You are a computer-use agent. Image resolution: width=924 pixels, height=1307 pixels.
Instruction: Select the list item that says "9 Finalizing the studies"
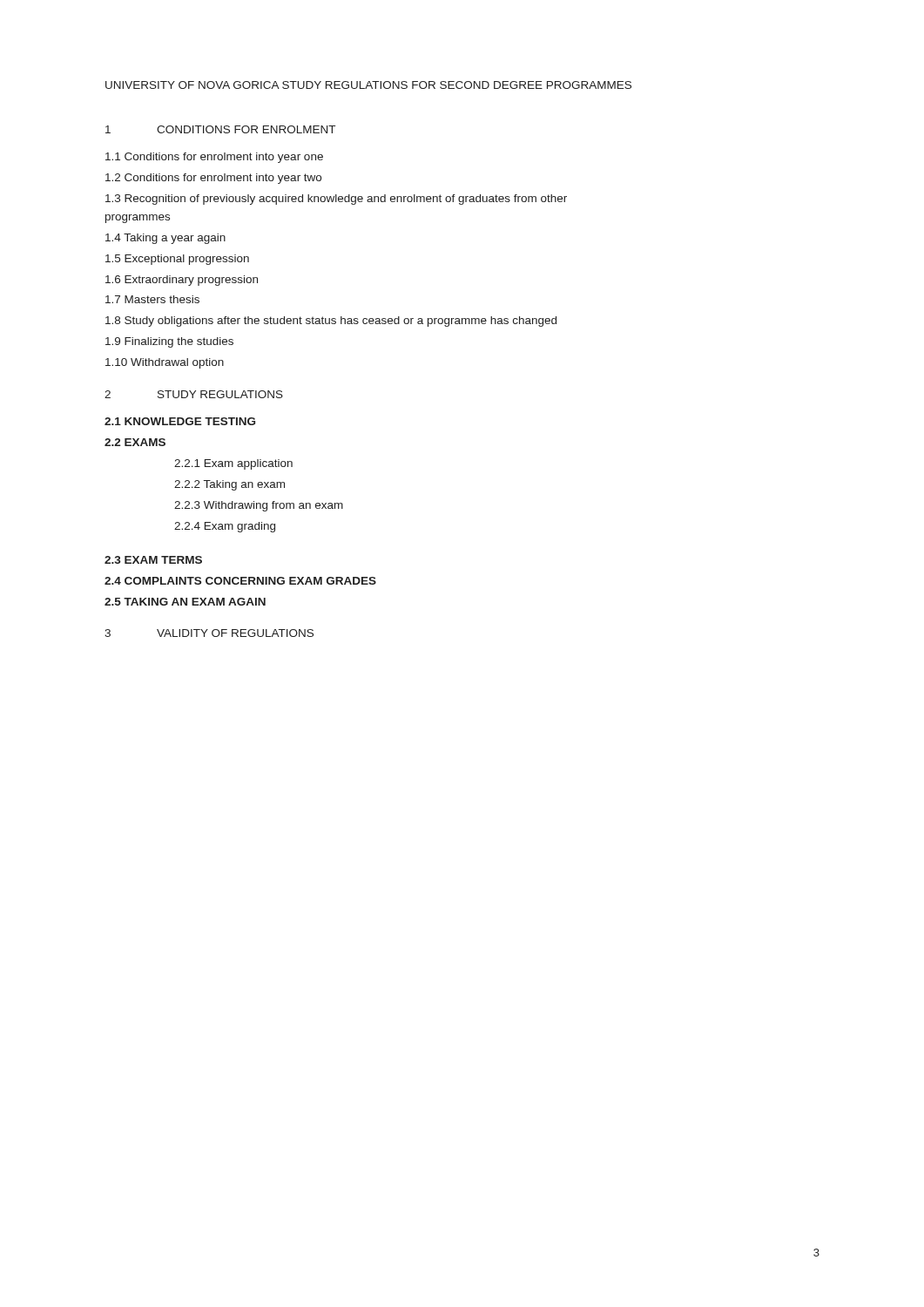pyautogui.click(x=169, y=341)
